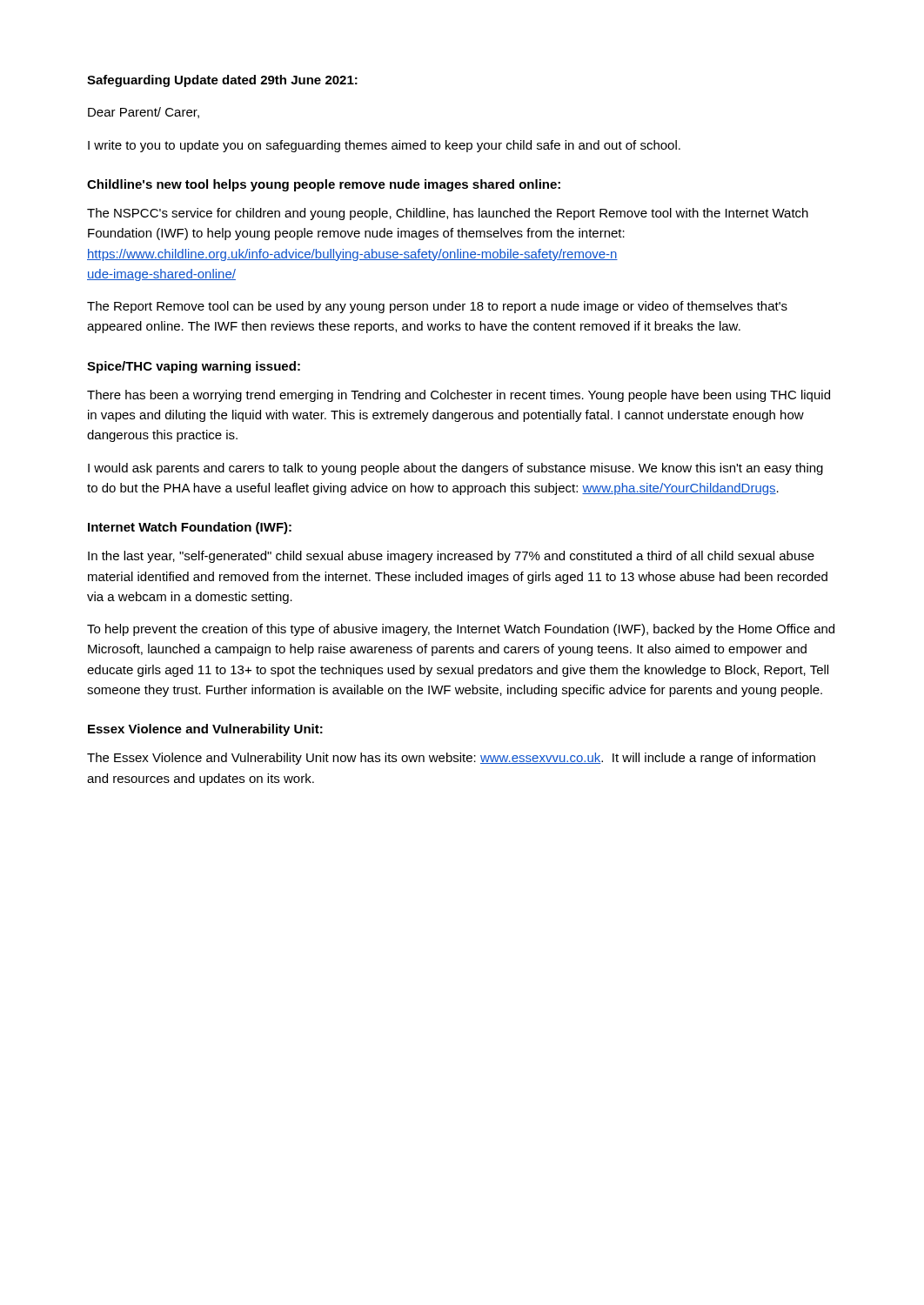The image size is (924, 1305).
Task: Select the block starting "Essex Violence and Vulnerability"
Action: pos(205,729)
